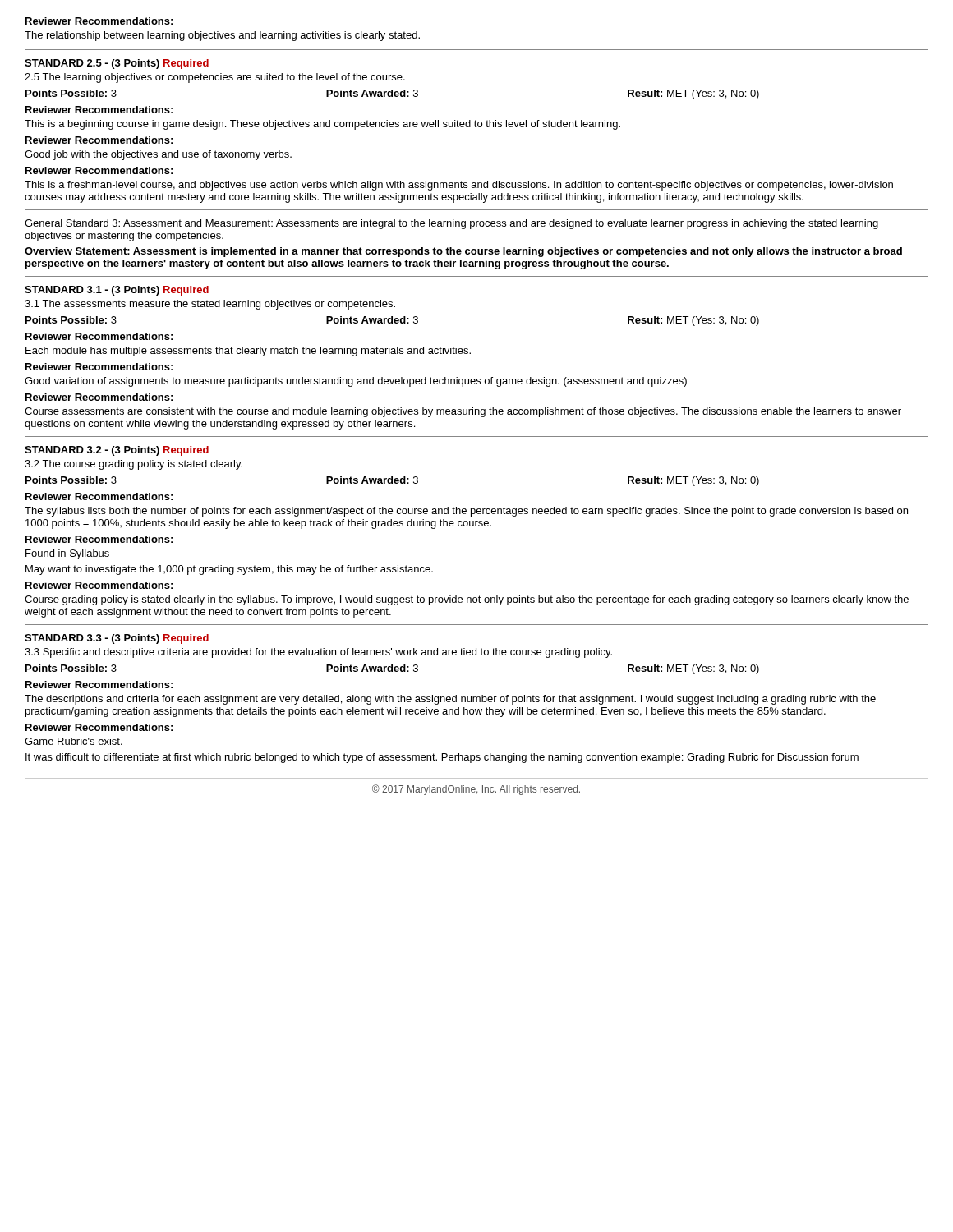The width and height of the screenshot is (953, 1232).
Task: Select the text starting "This is a freshman-level"
Action: 459,191
